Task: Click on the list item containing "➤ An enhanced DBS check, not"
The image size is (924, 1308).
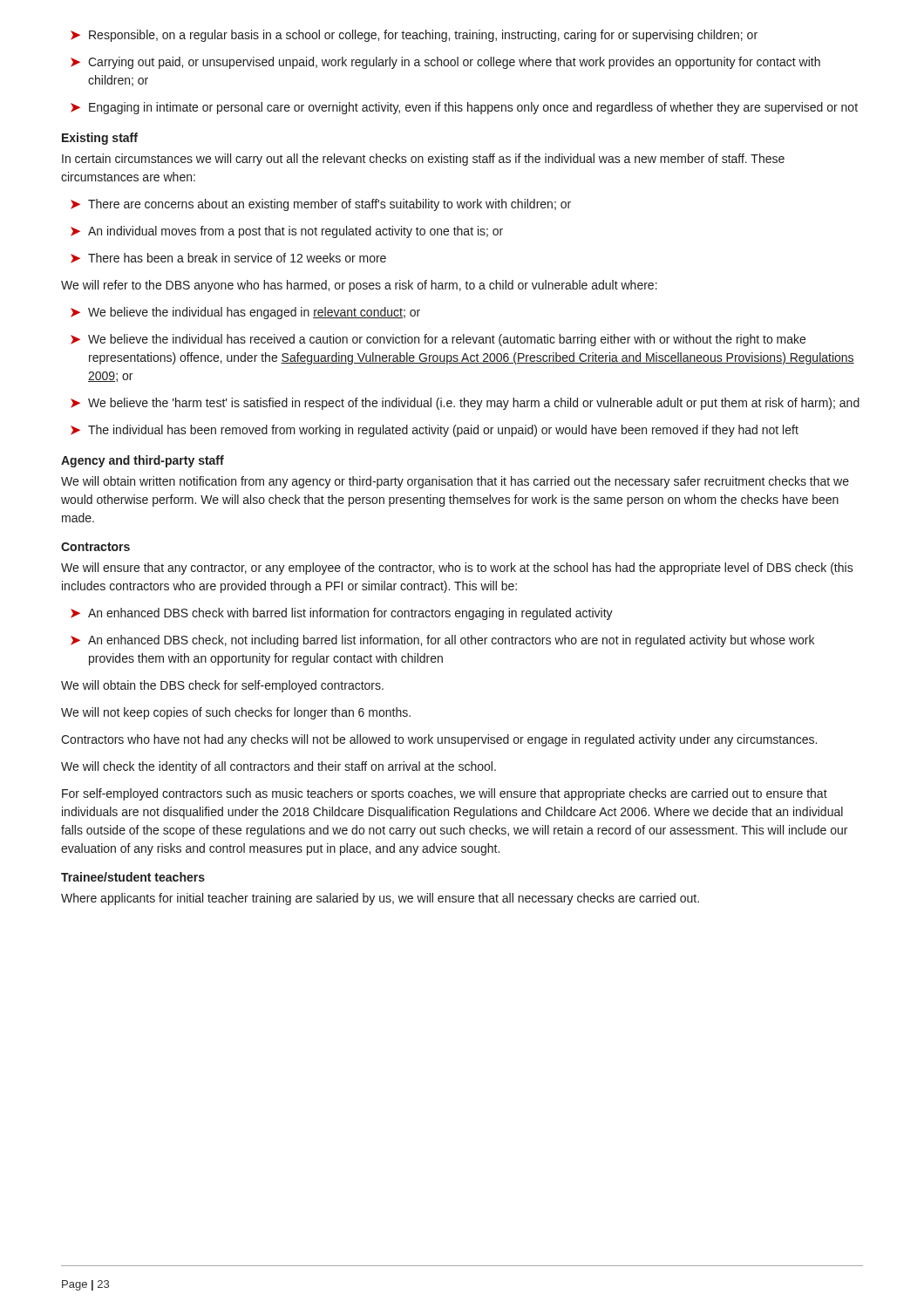Action: pyautogui.click(x=466, y=650)
